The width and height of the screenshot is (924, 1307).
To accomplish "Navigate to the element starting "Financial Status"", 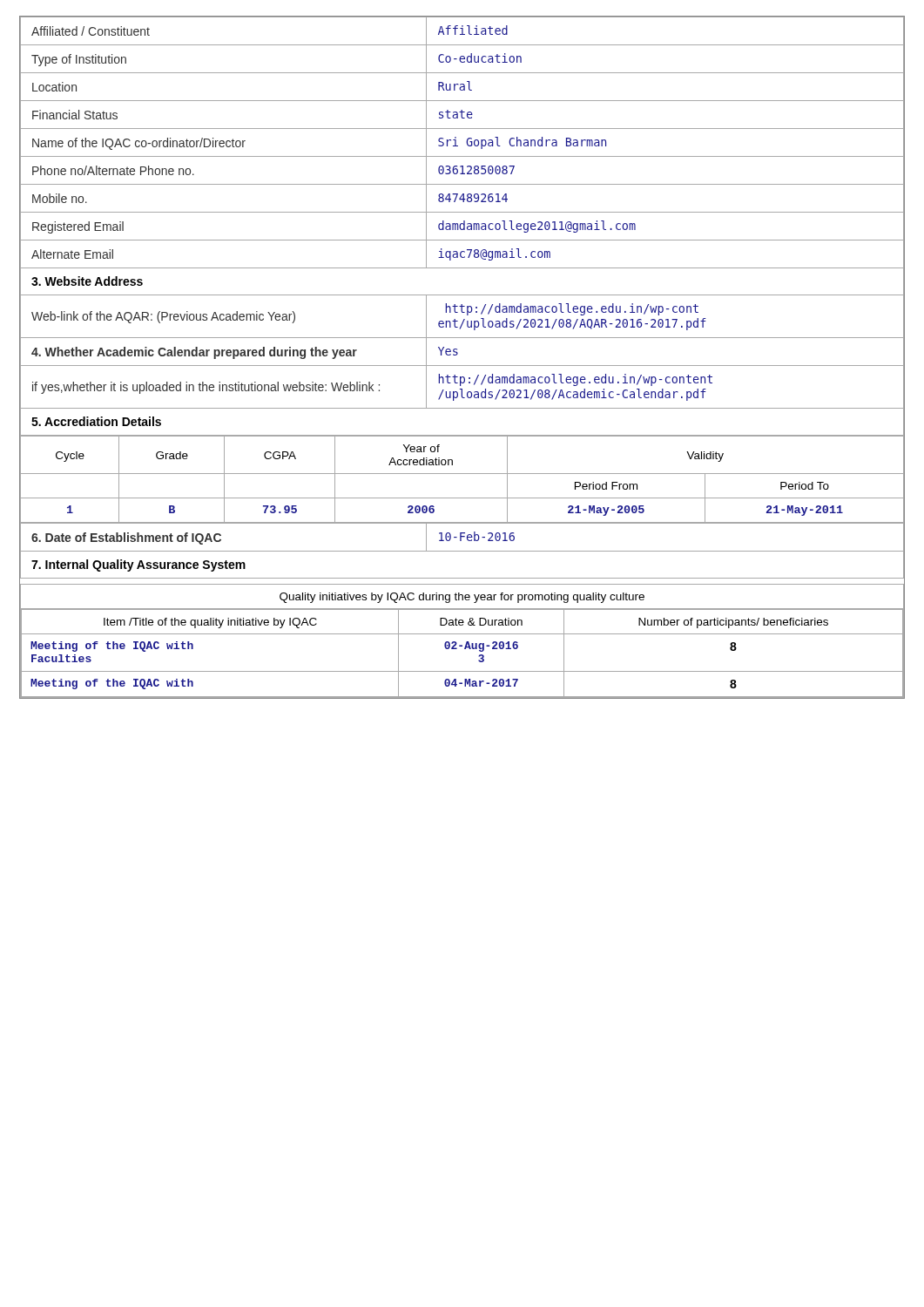I will pyautogui.click(x=75, y=115).
